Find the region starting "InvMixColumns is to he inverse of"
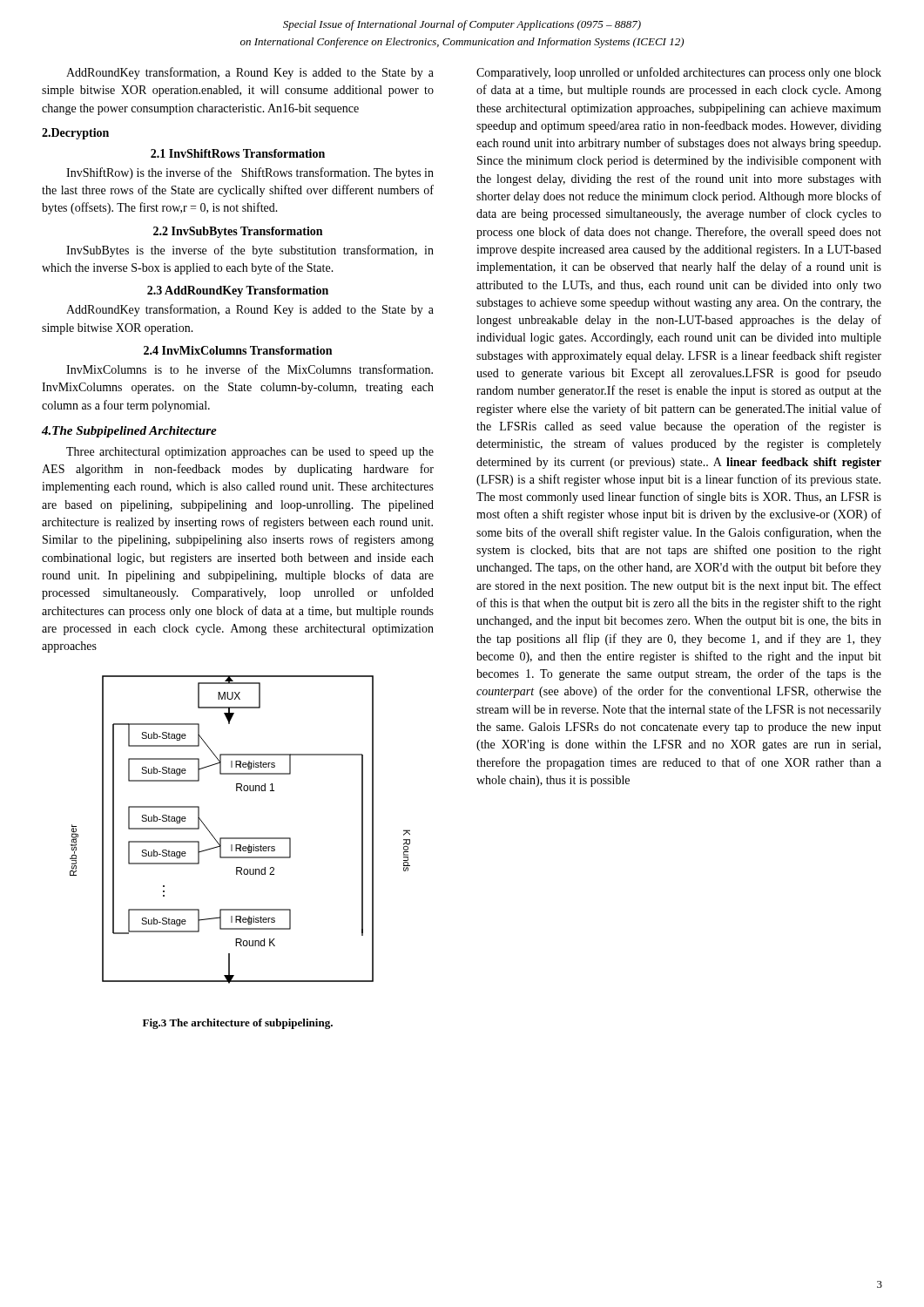924x1307 pixels. pyautogui.click(x=238, y=388)
